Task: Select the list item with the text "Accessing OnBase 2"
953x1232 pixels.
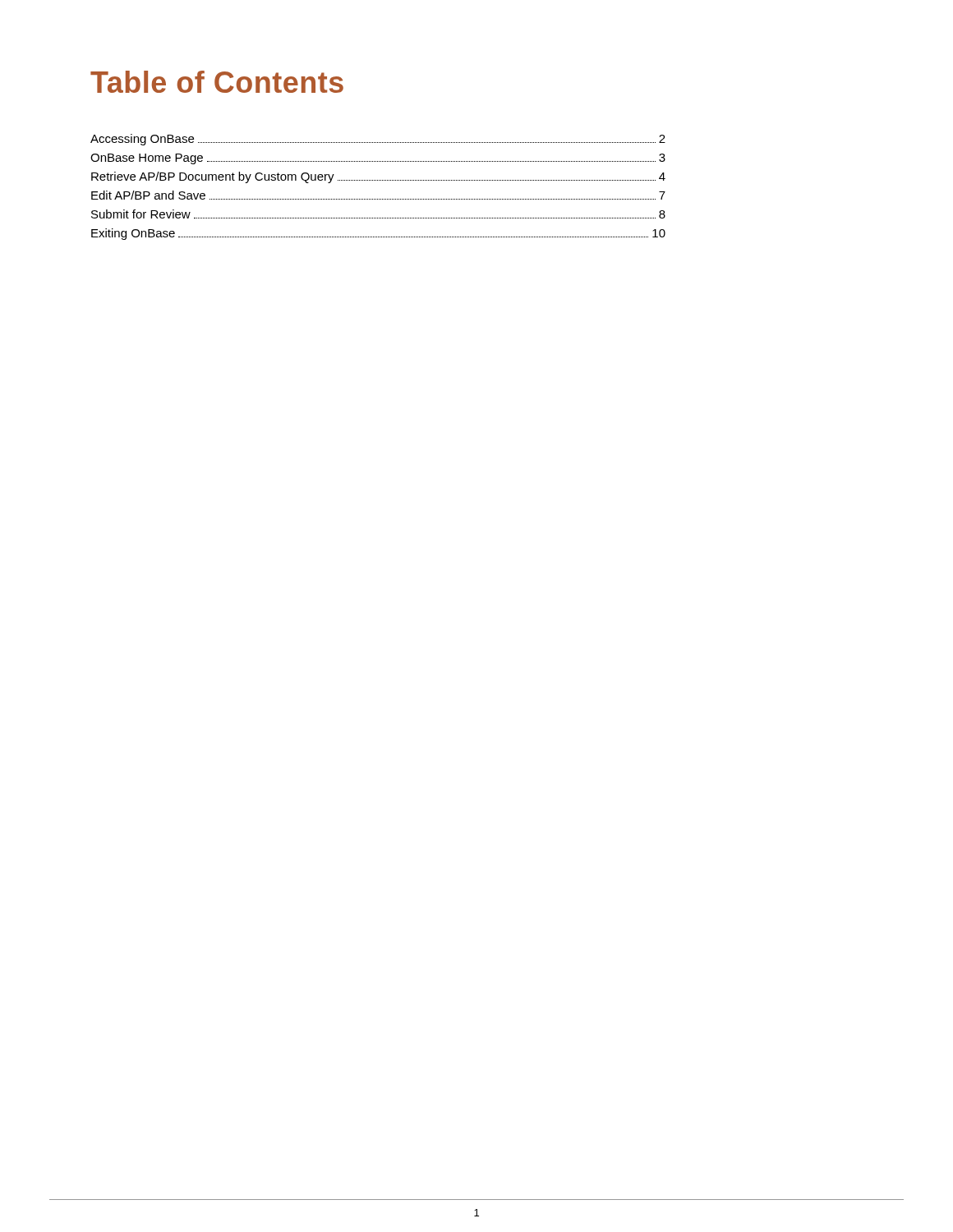Action: click(378, 138)
